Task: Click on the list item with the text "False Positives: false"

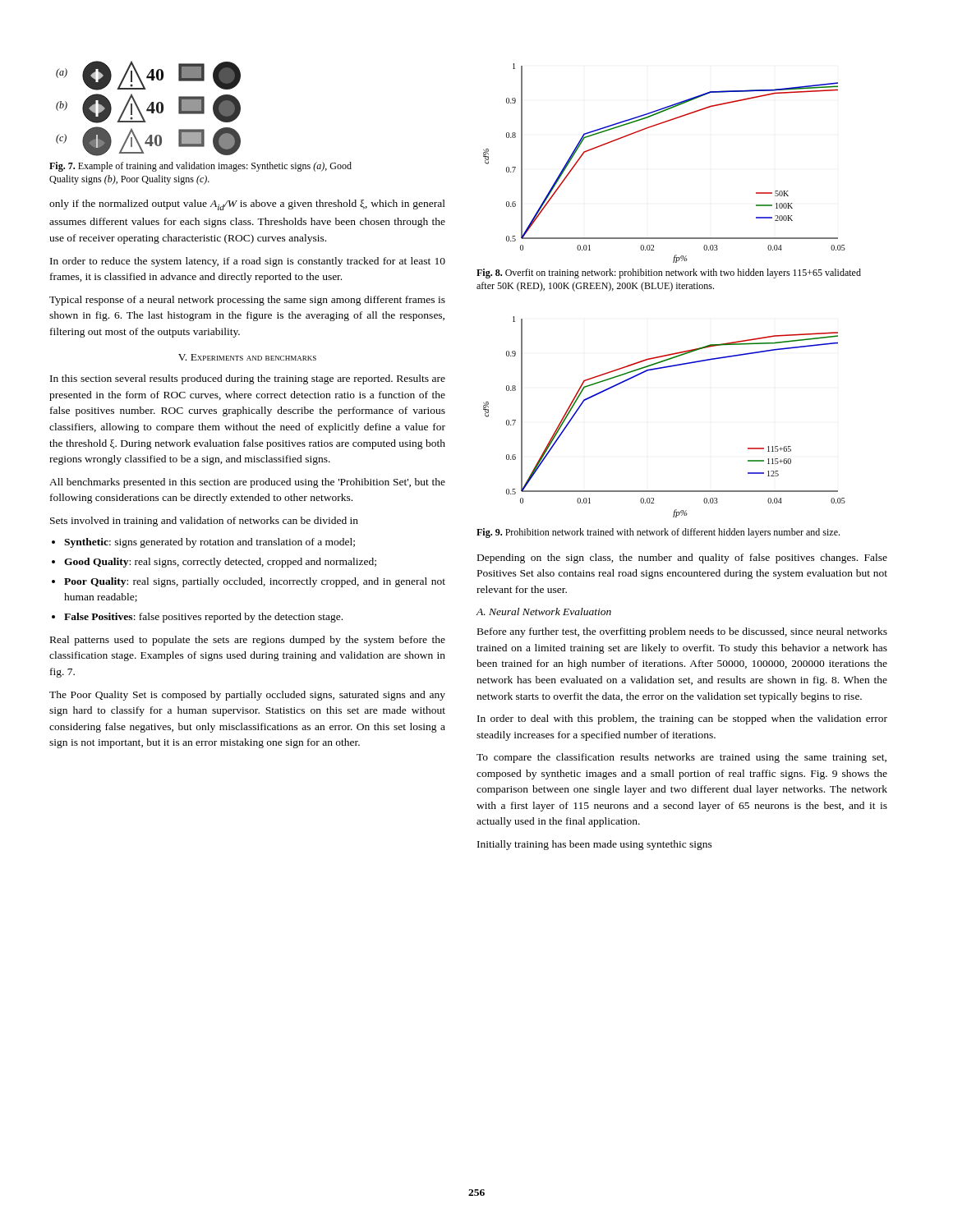Action: 204,616
